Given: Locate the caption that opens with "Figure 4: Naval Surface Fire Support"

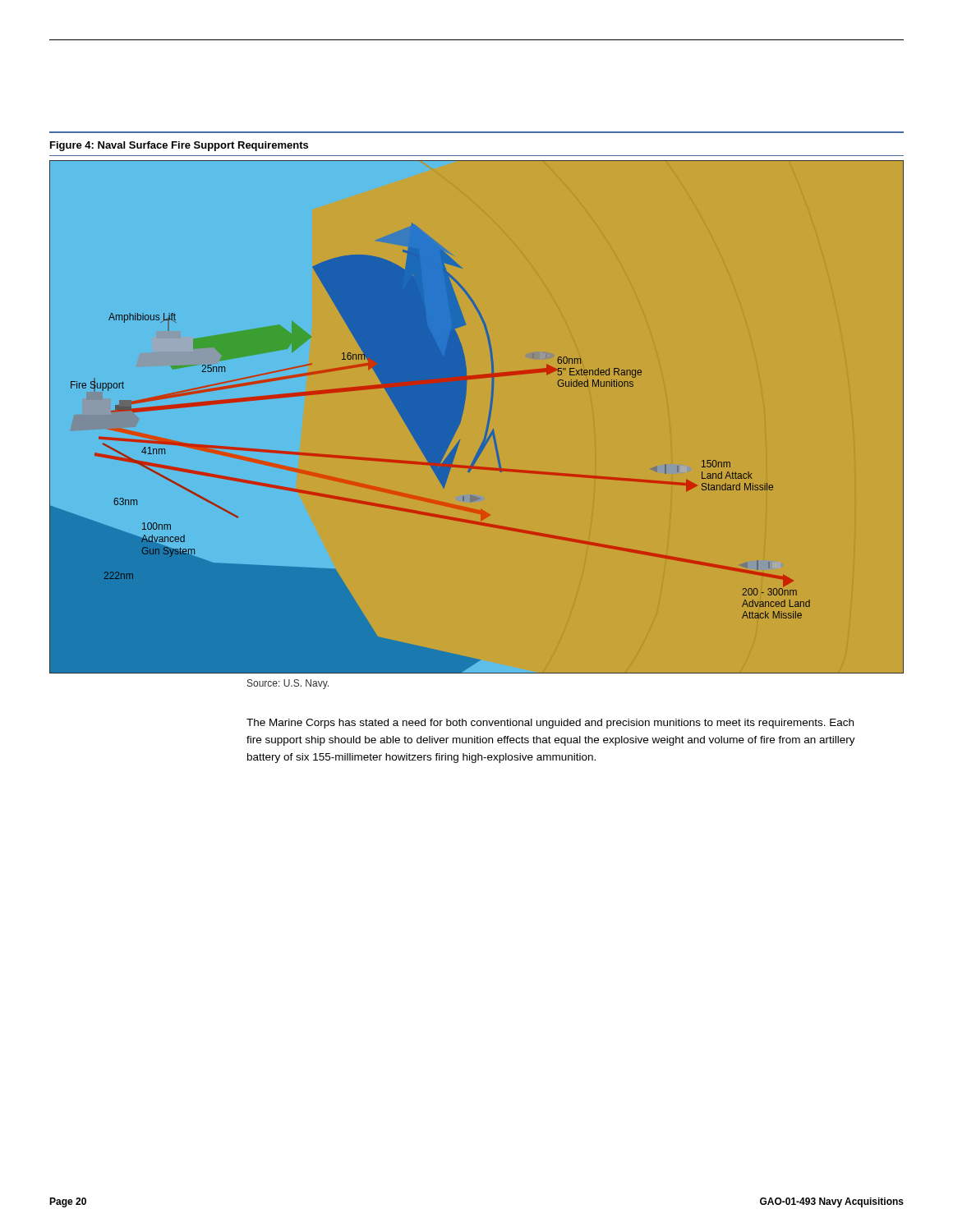Looking at the screenshot, I should pyautogui.click(x=476, y=144).
